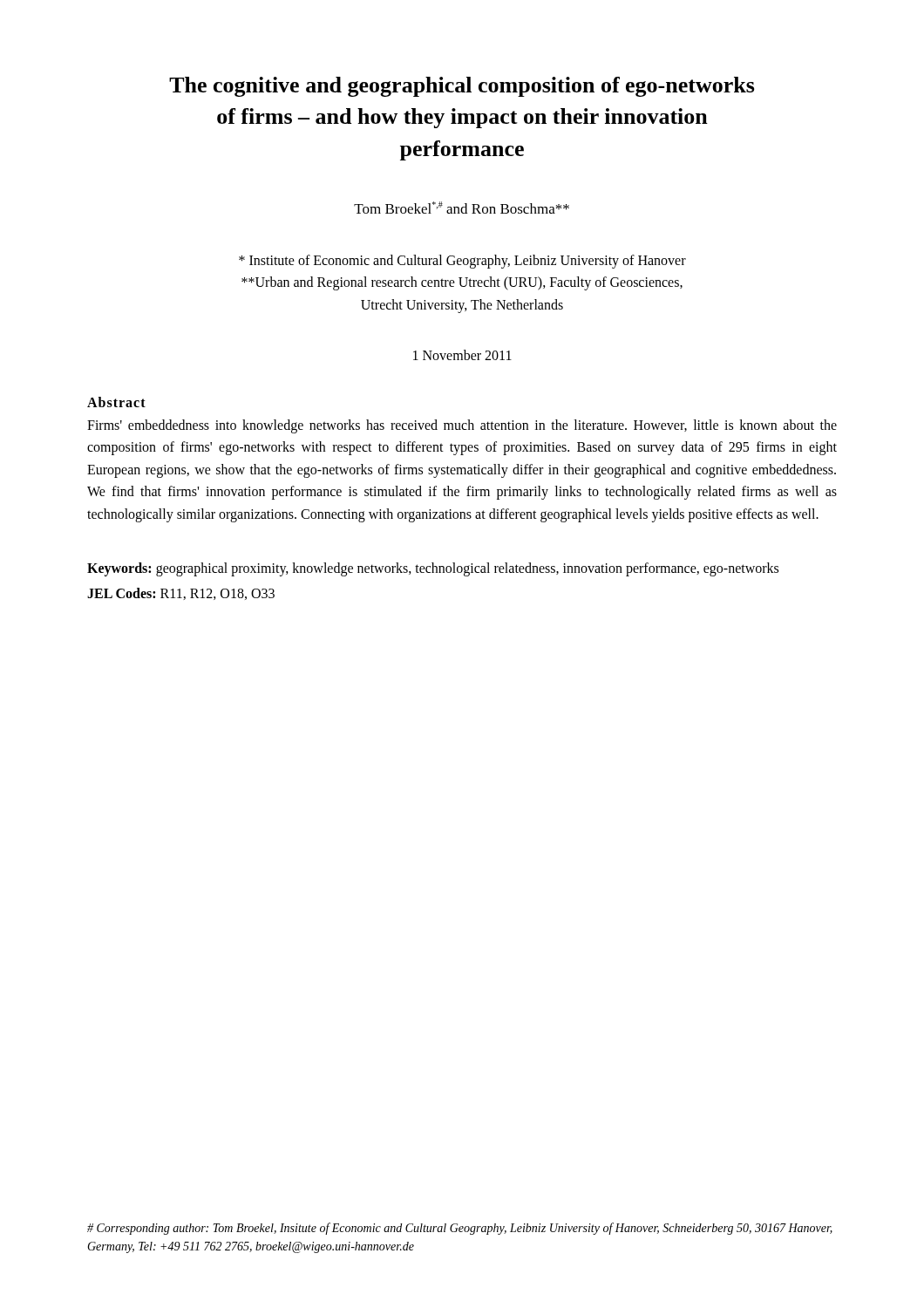This screenshot has width=924, height=1308.
Task: Select the element starting "Corresponding author: Tom Broekel, Insitute of Economic and"
Action: [x=460, y=1237]
